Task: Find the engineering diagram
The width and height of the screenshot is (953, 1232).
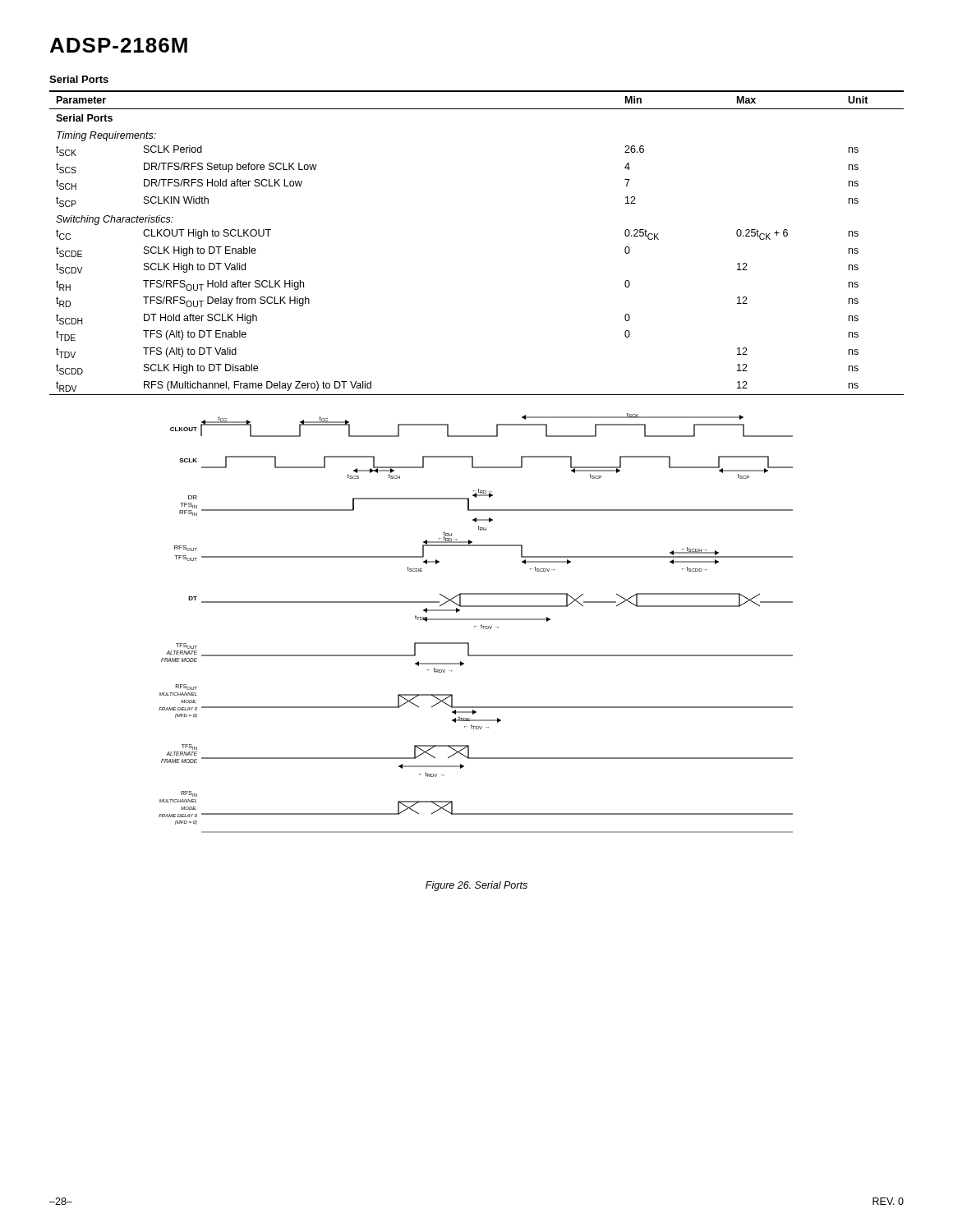Action: pyautogui.click(x=476, y=643)
